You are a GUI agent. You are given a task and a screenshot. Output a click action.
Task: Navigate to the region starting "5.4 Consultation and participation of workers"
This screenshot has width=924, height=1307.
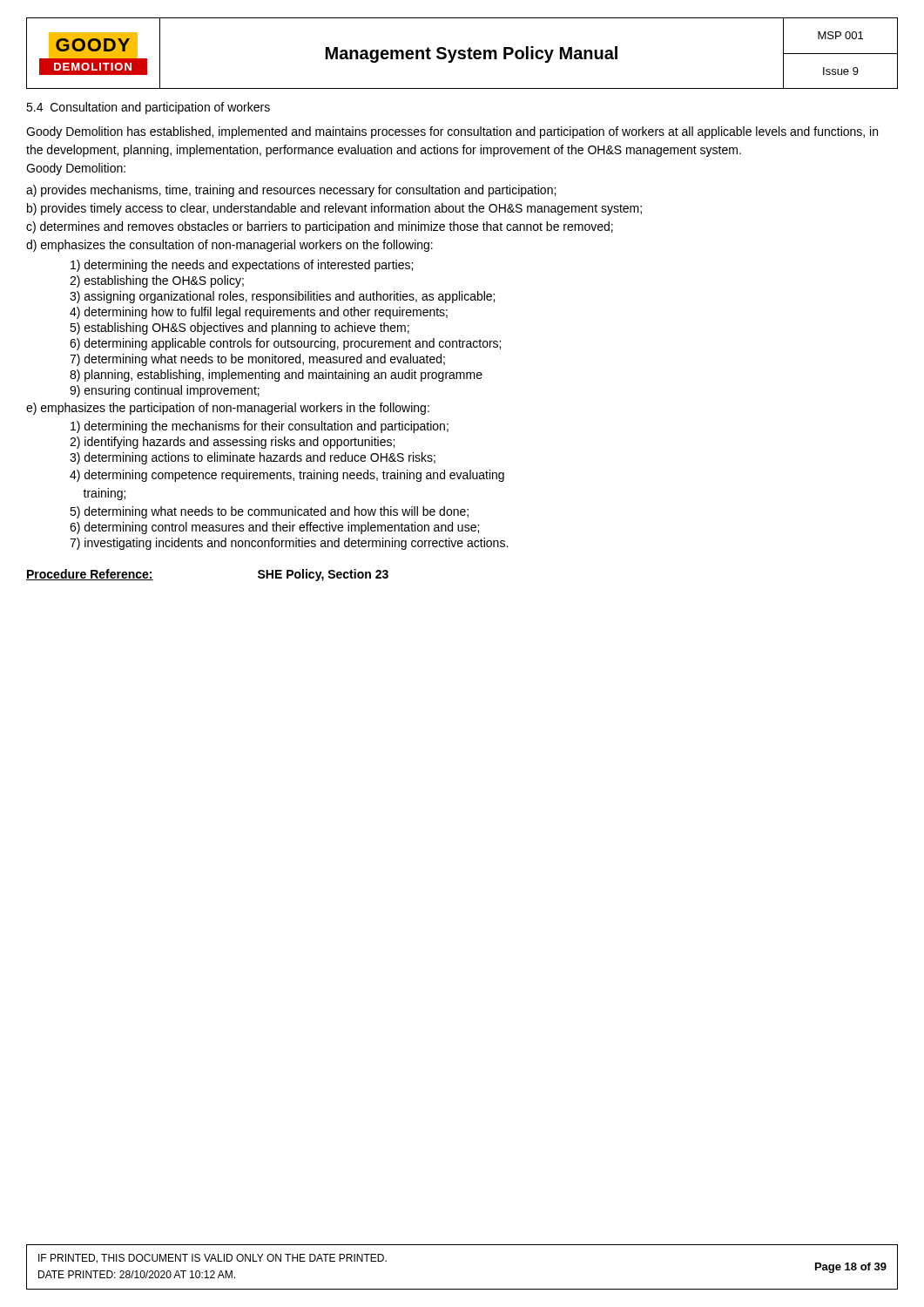[148, 107]
